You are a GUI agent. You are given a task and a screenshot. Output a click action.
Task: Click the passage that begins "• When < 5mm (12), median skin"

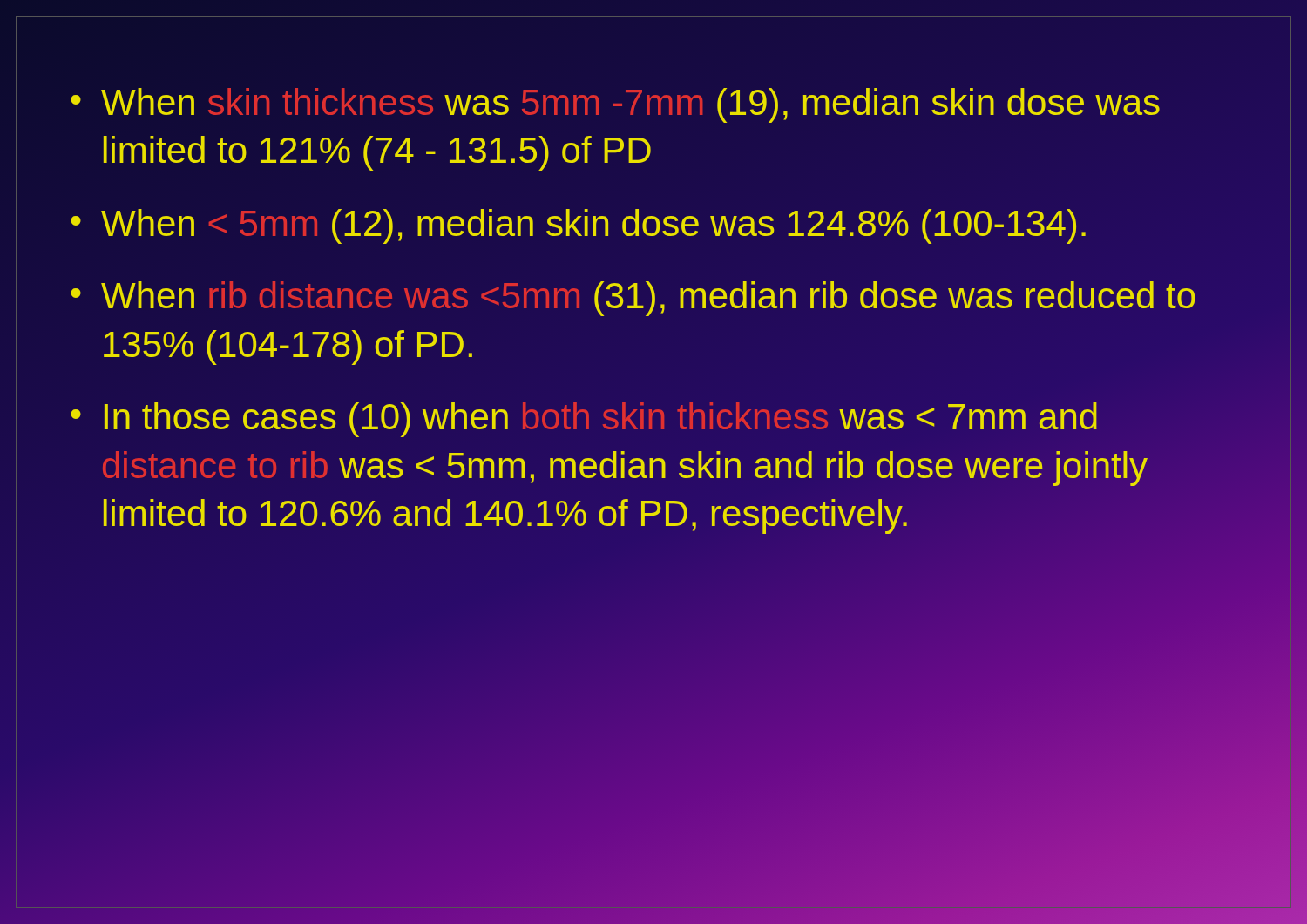(579, 223)
